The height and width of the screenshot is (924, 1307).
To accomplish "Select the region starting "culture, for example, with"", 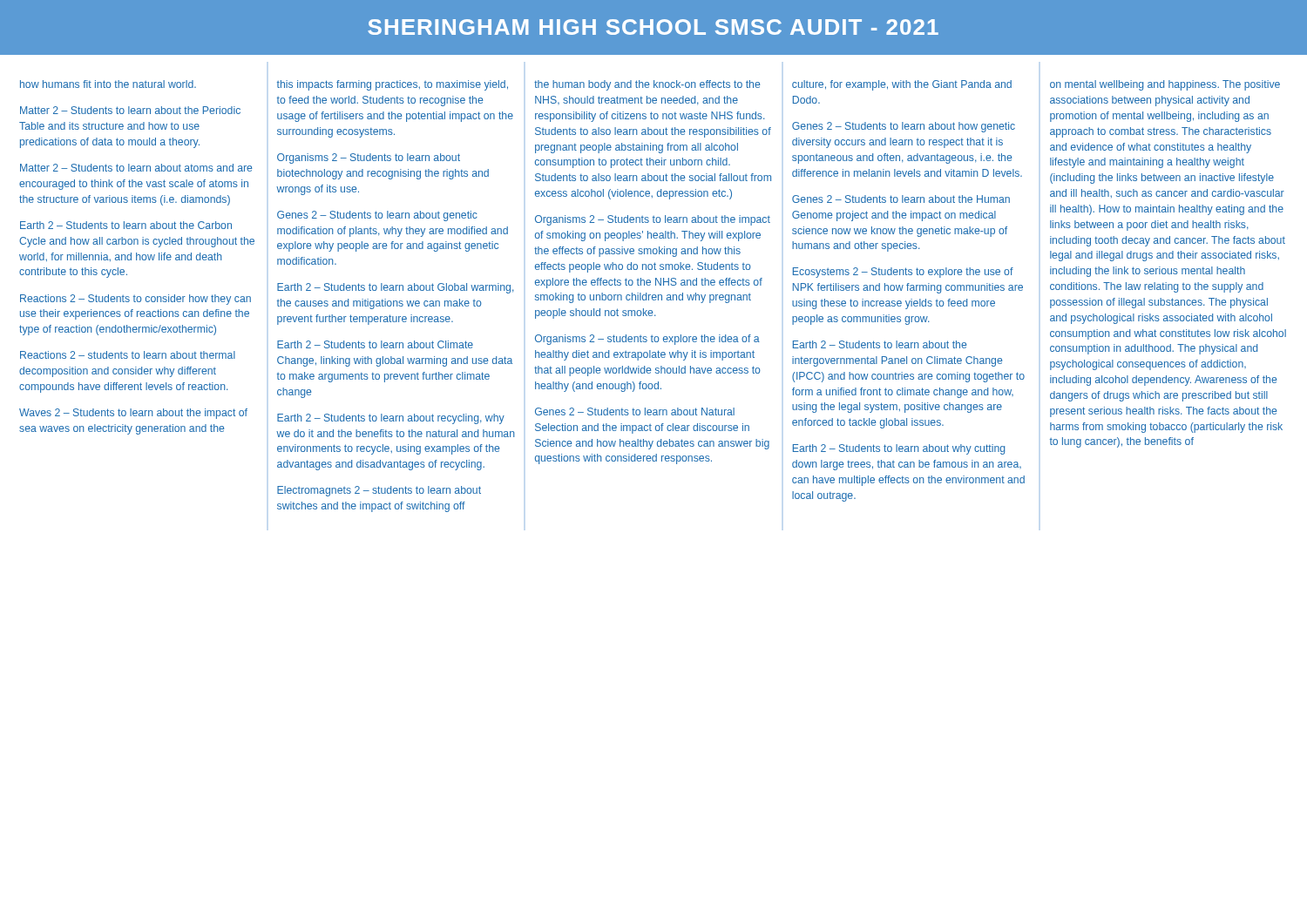I will coord(911,291).
